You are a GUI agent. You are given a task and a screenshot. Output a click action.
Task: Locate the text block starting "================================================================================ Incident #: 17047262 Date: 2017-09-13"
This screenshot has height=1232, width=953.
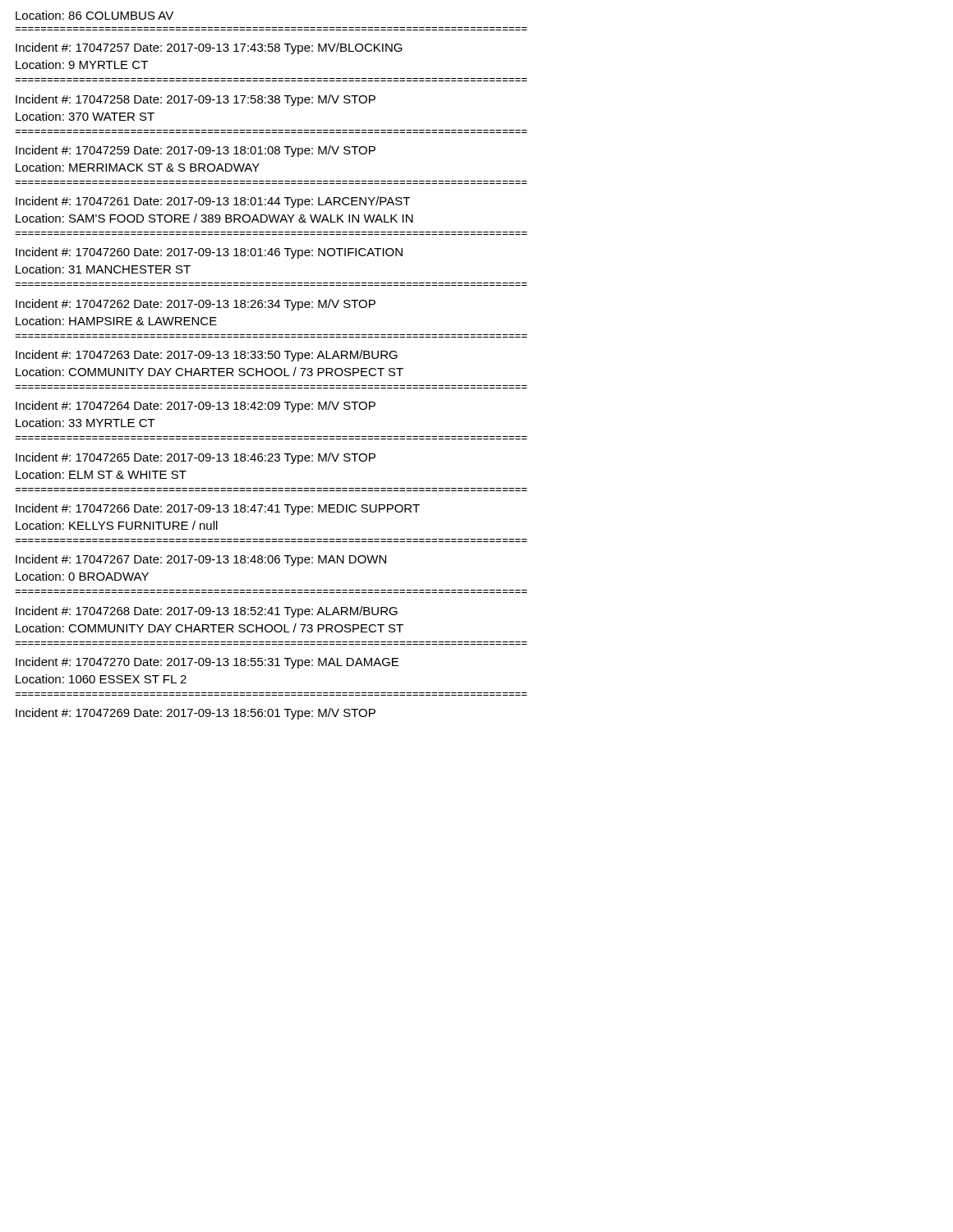click(x=196, y=305)
